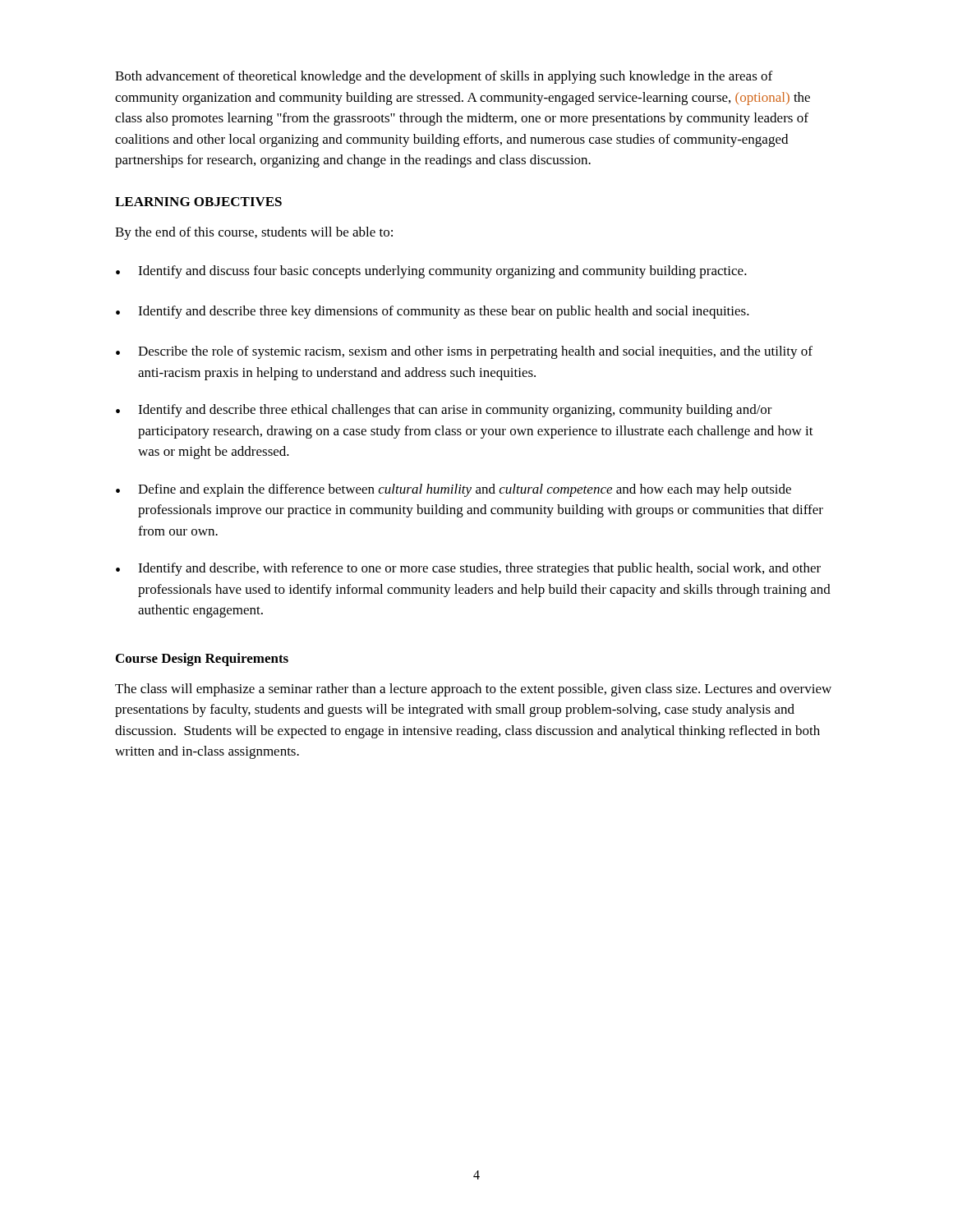
Task: Point to the region starting "By the end of this"
Action: [254, 232]
